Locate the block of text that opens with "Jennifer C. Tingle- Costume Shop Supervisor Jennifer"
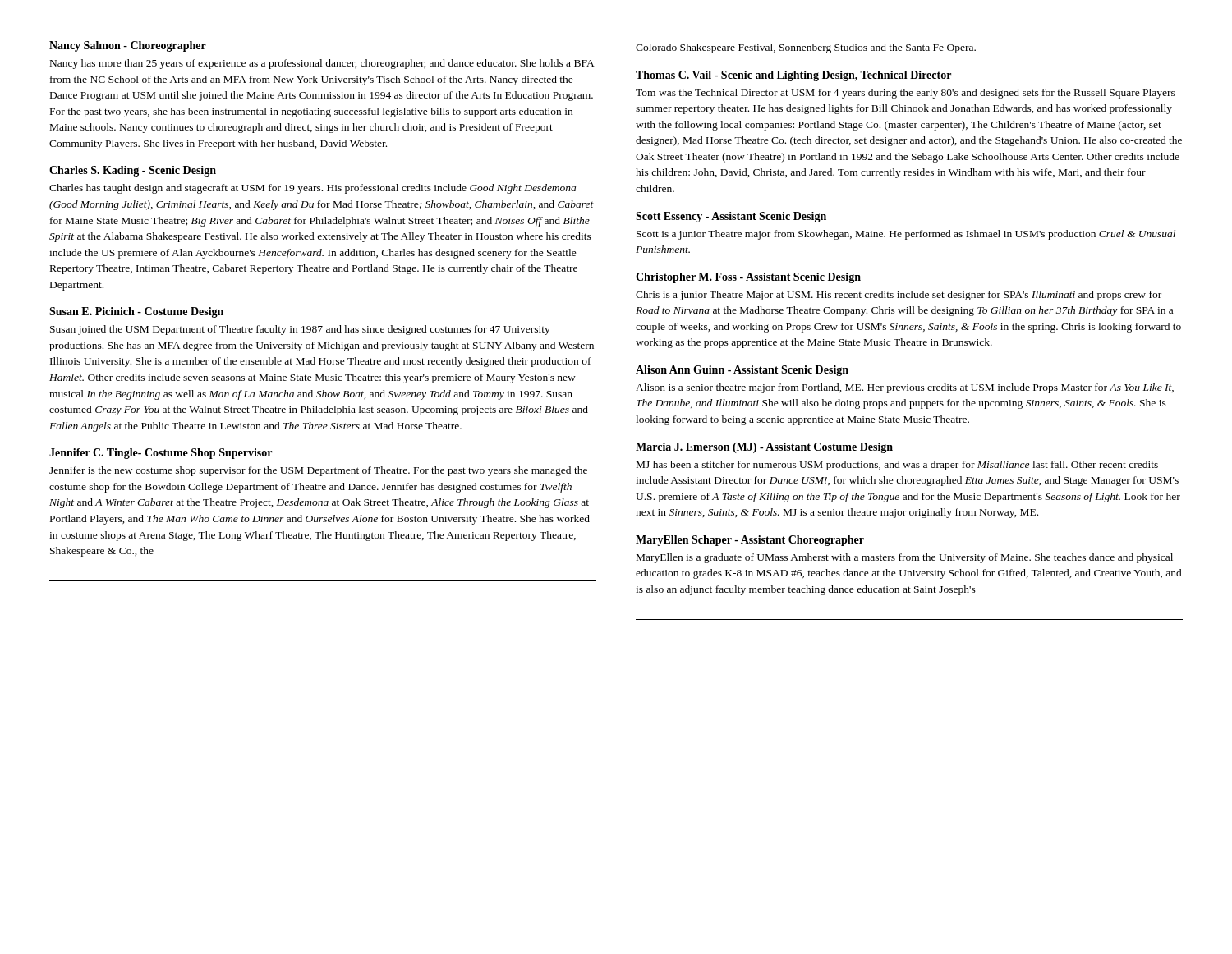 [x=323, y=503]
